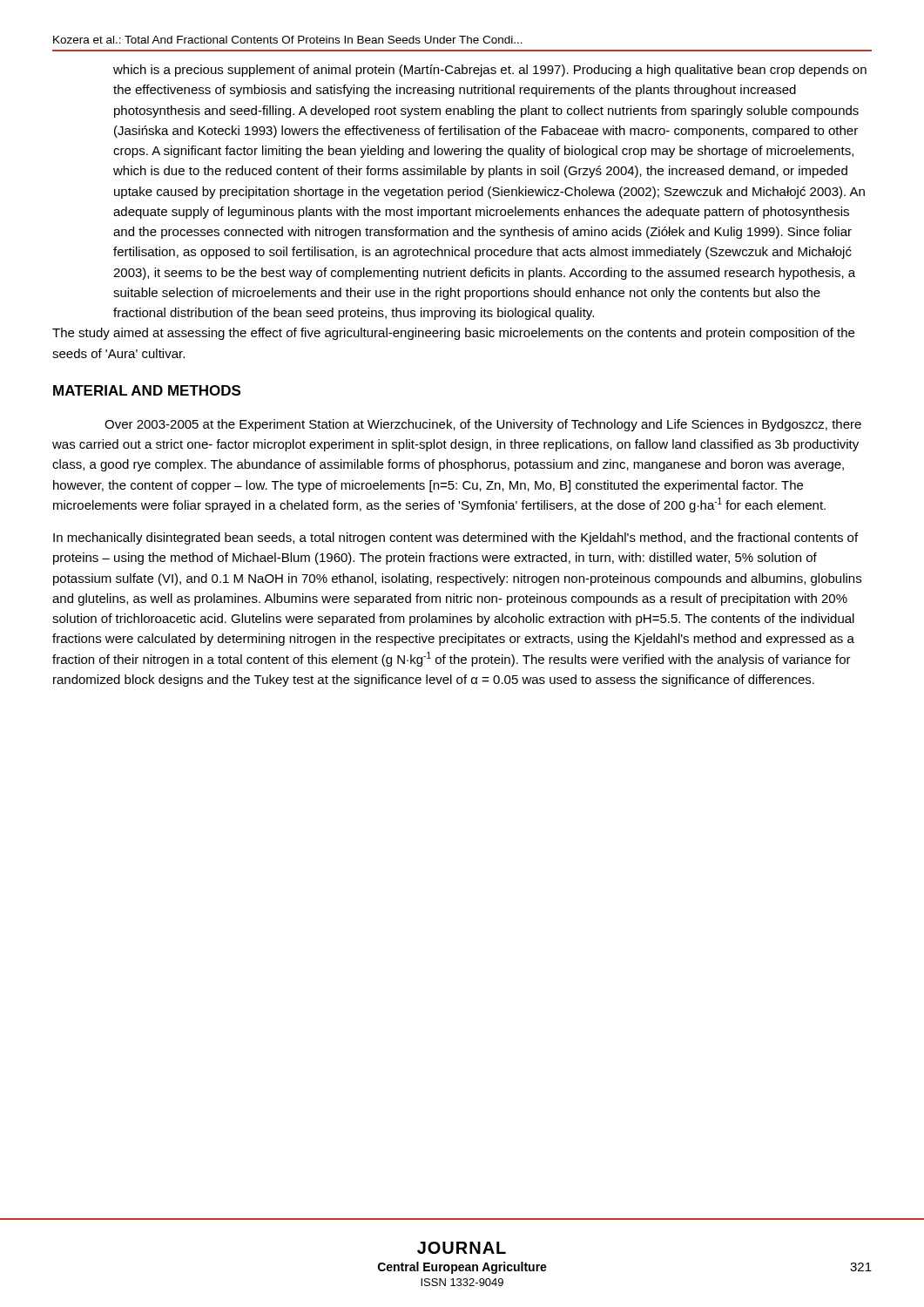Viewport: 924px width, 1307px height.
Task: Where is the passage that starts "In mechanically disintegrated bean seeds, a total nitrogen"?
Action: (x=457, y=608)
